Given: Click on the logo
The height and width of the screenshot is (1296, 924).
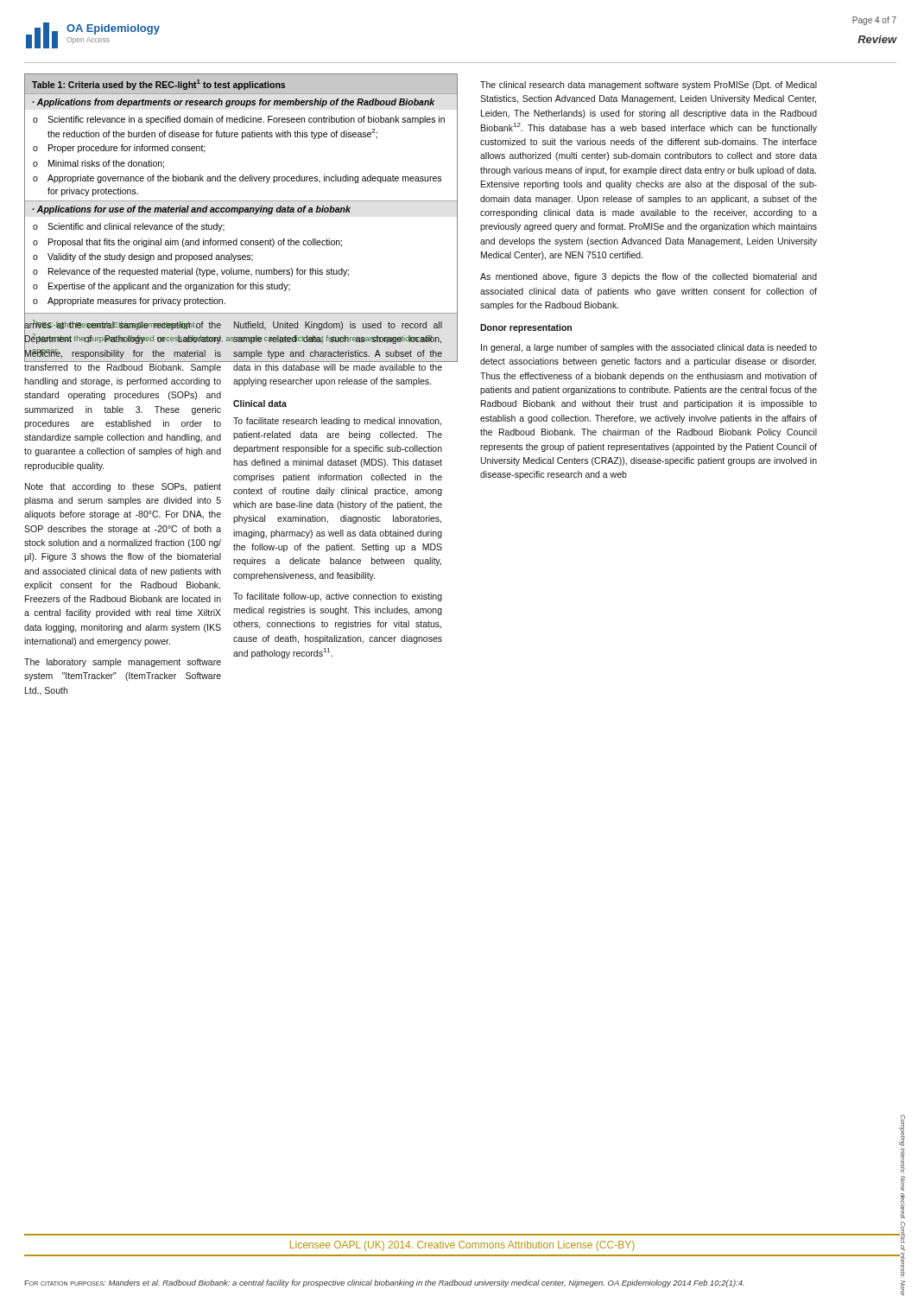Looking at the screenshot, I should [102, 33].
